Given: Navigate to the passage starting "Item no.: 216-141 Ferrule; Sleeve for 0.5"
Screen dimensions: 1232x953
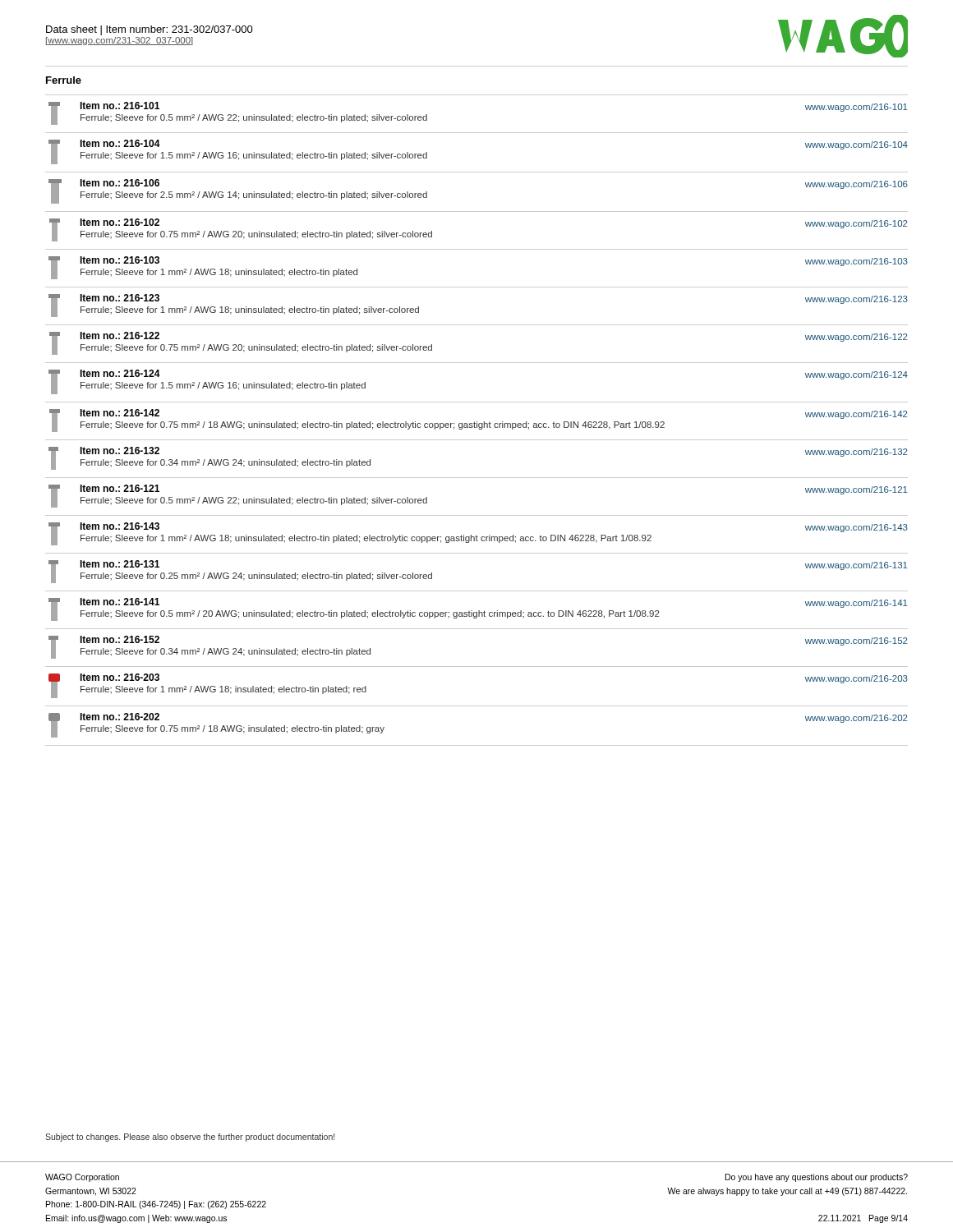Looking at the screenshot, I should click(476, 610).
